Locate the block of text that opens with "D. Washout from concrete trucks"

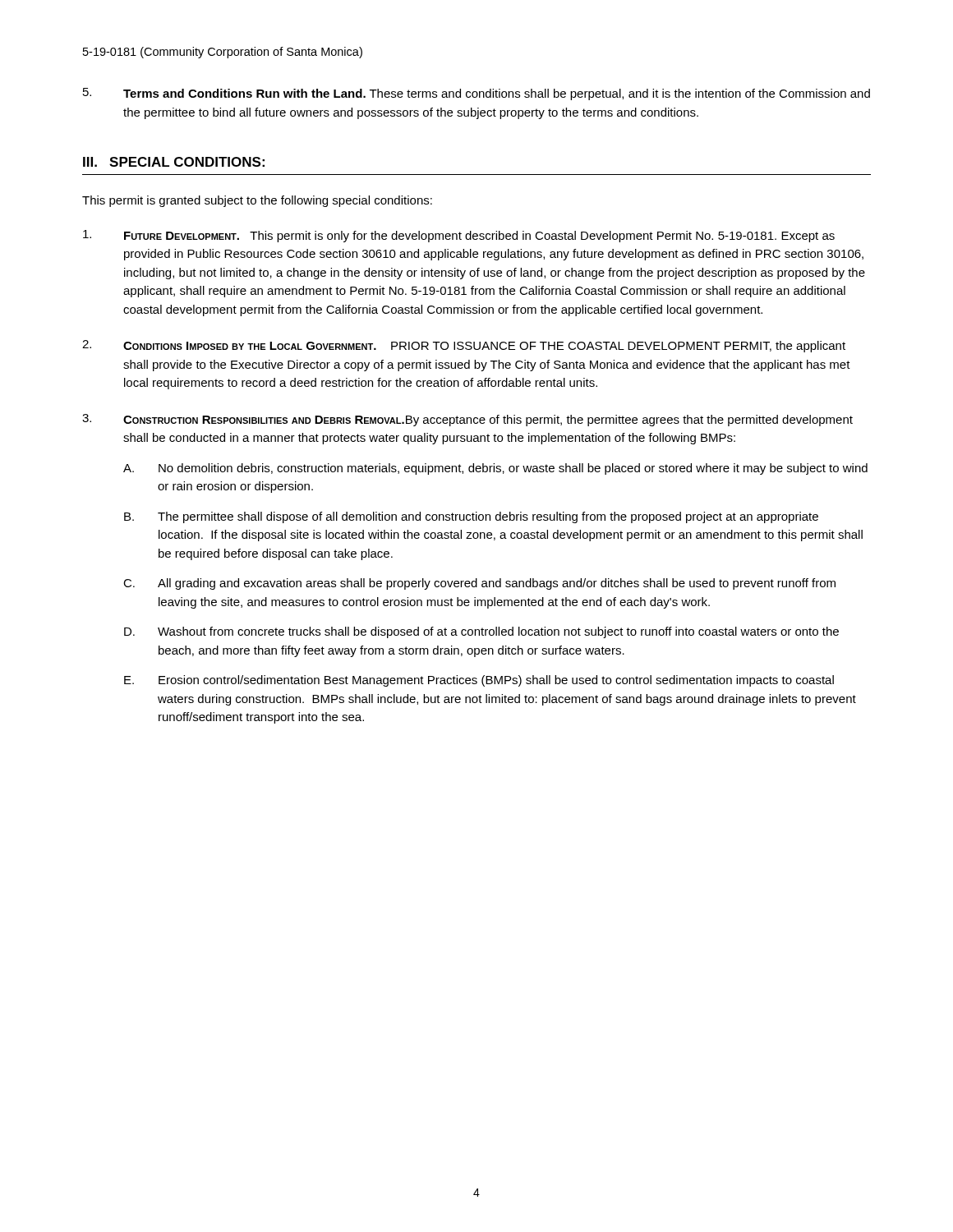(497, 641)
